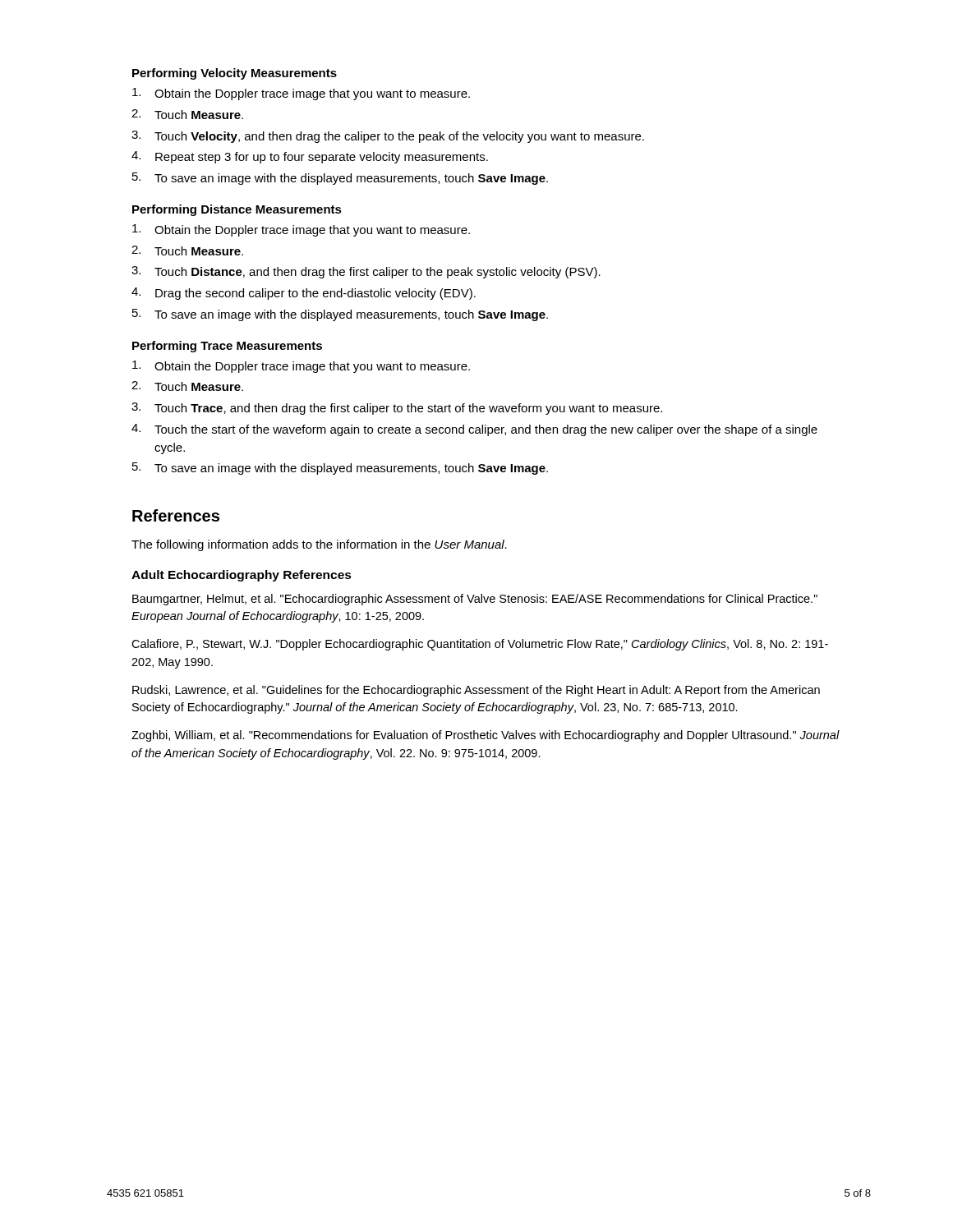Locate the section header that says "Performing Distance Measurements"
Screen dimensions: 1232x953
coord(237,209)
